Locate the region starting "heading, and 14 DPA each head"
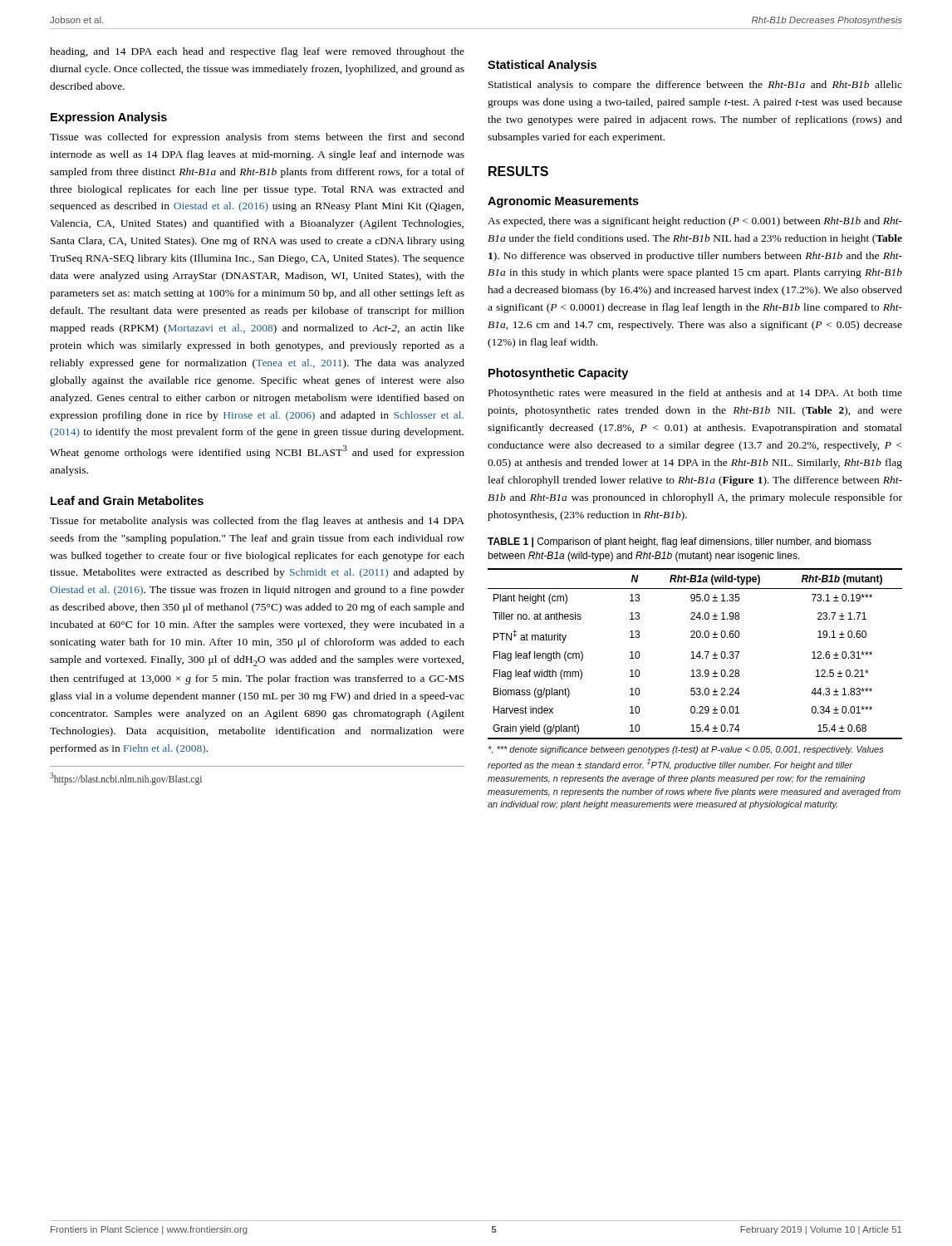The image size is (952, 1246). tap(257, 69)
